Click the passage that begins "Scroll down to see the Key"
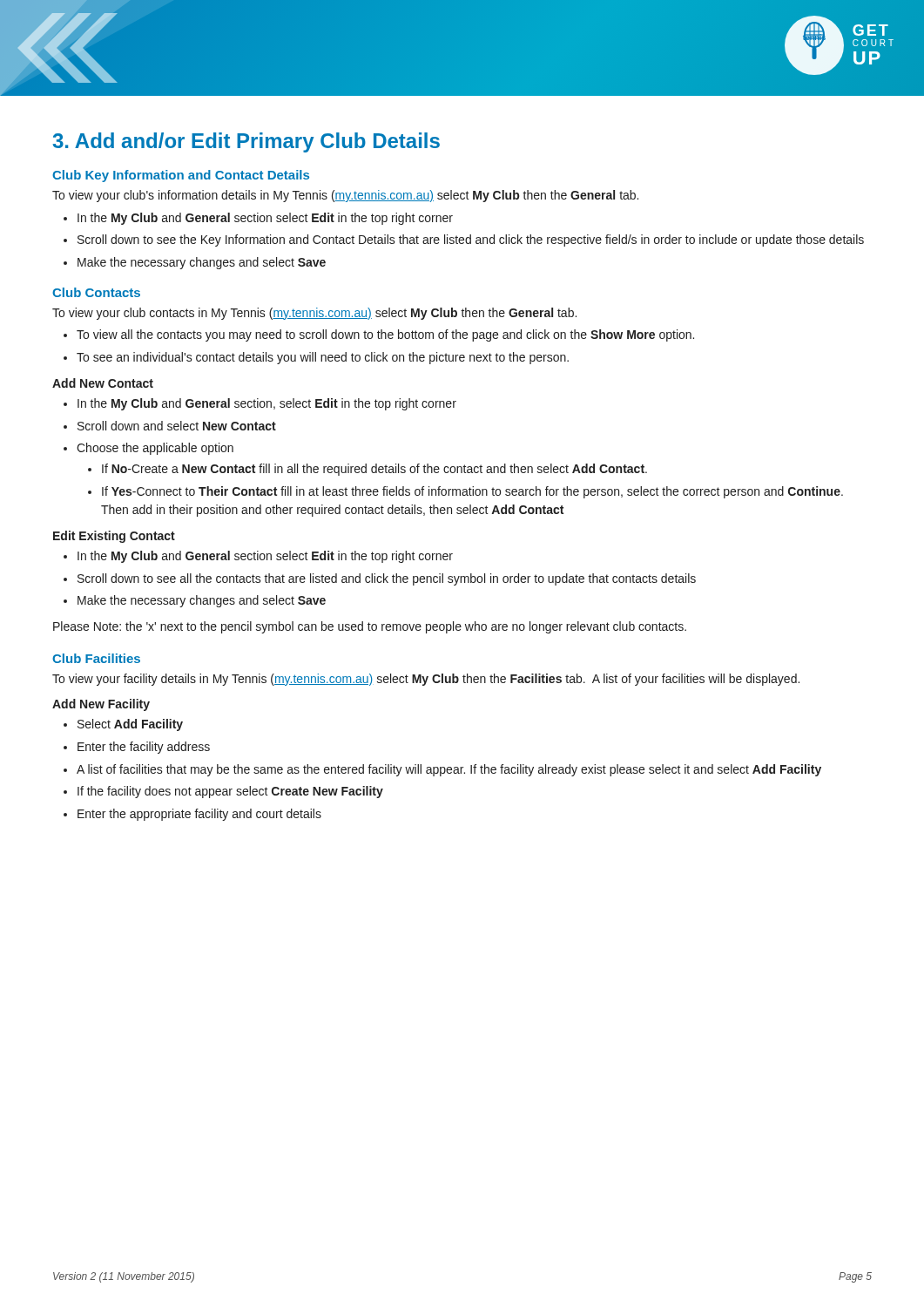 click(x=470, y=240)
